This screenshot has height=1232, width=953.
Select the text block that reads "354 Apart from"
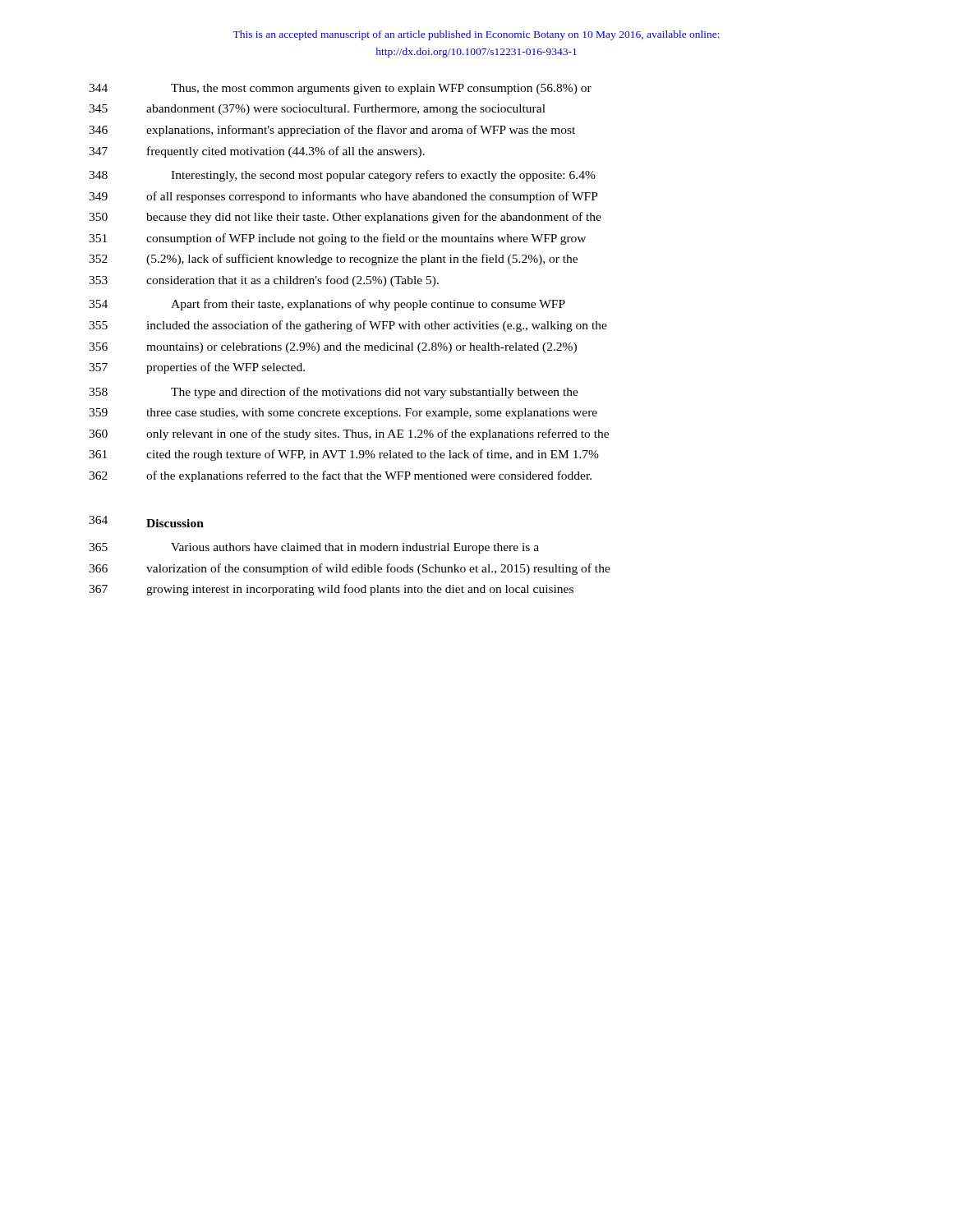point(488,304)
